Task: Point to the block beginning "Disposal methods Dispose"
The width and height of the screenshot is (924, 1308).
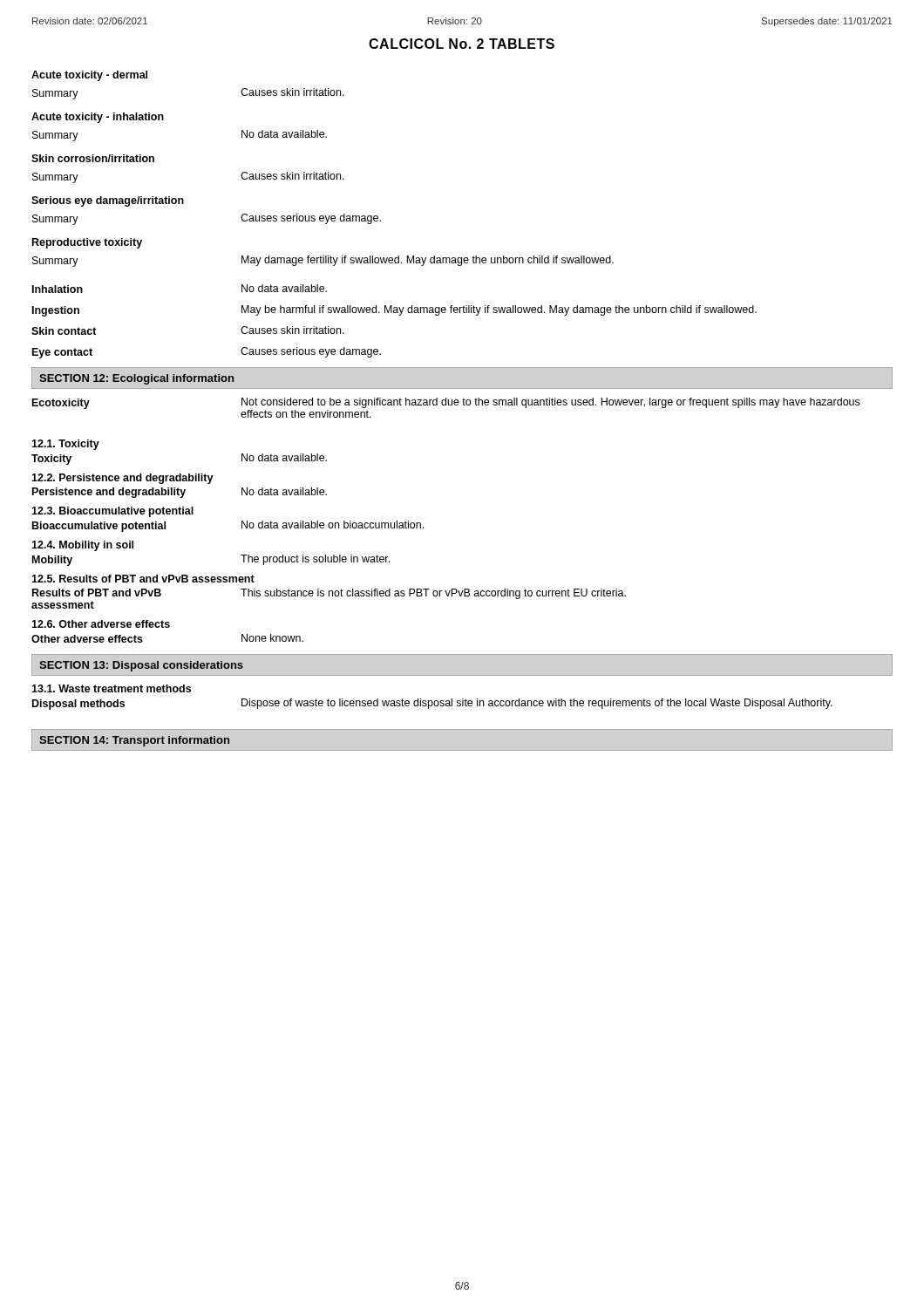Action: click(x=462, y=703)
